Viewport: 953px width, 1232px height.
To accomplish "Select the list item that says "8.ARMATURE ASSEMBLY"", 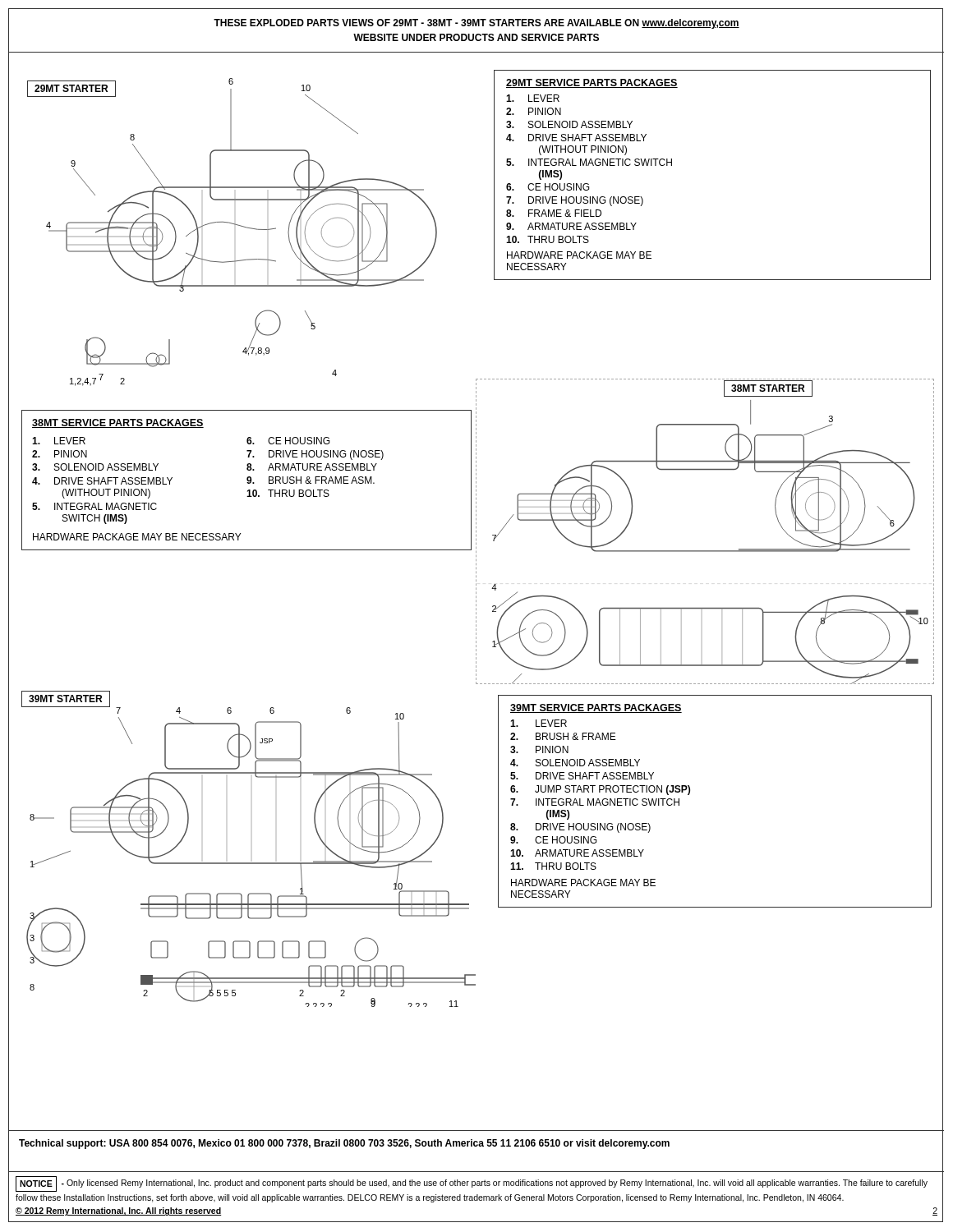I will tap(312, 467).
